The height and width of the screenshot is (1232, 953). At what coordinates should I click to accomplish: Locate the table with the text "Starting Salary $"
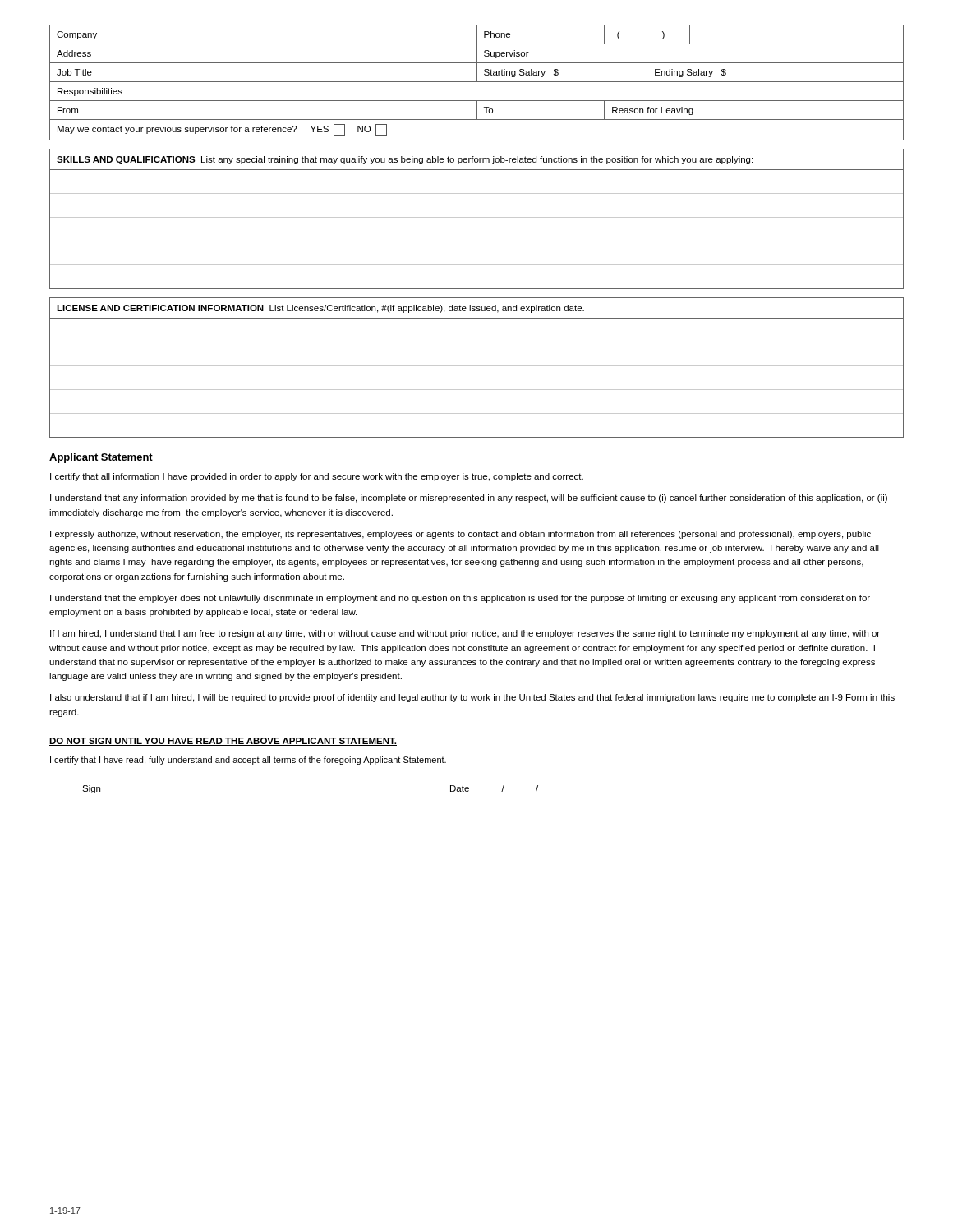(x=476, y=83)
